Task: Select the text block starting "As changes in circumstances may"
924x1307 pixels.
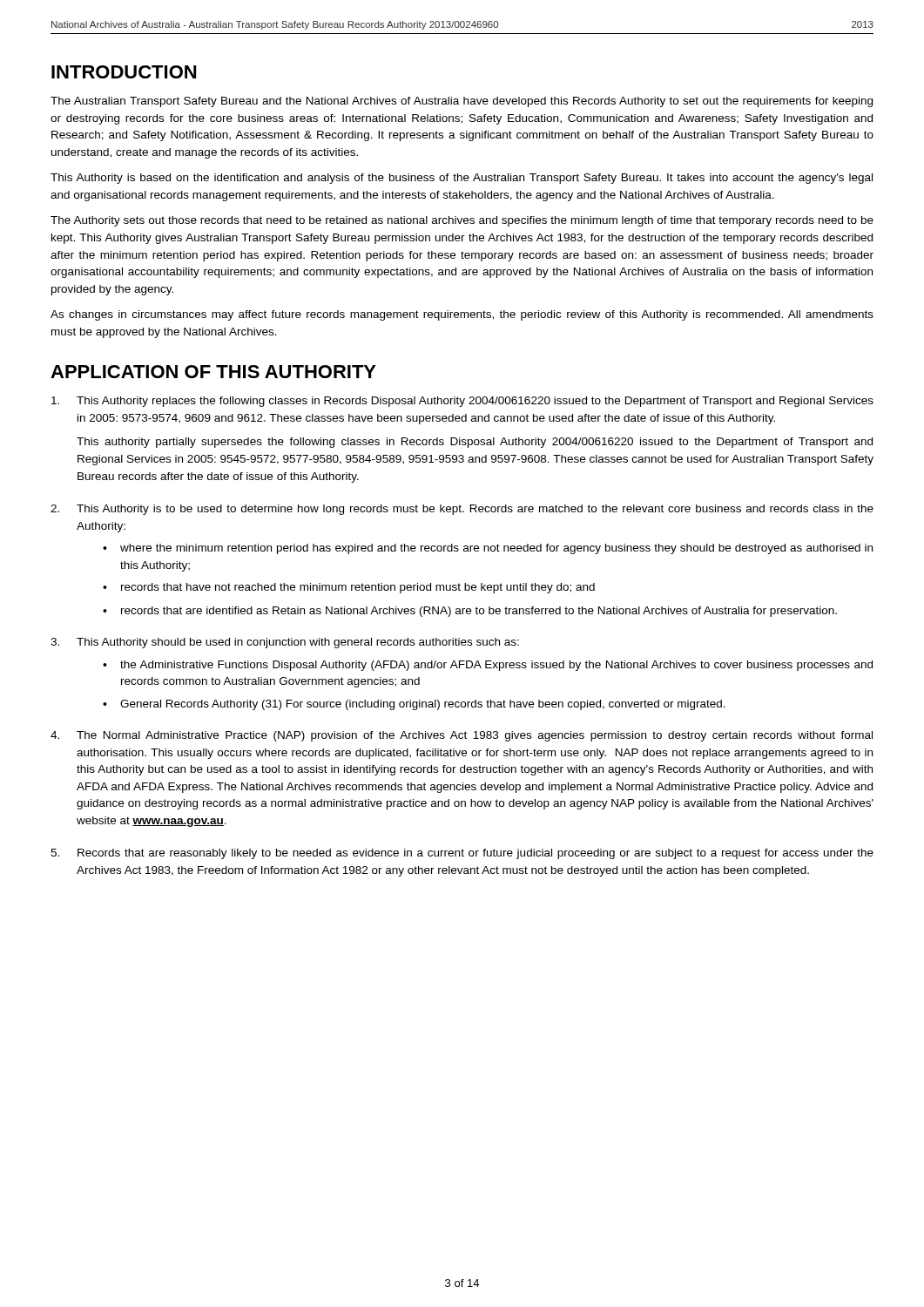Action: pos(462,323)
